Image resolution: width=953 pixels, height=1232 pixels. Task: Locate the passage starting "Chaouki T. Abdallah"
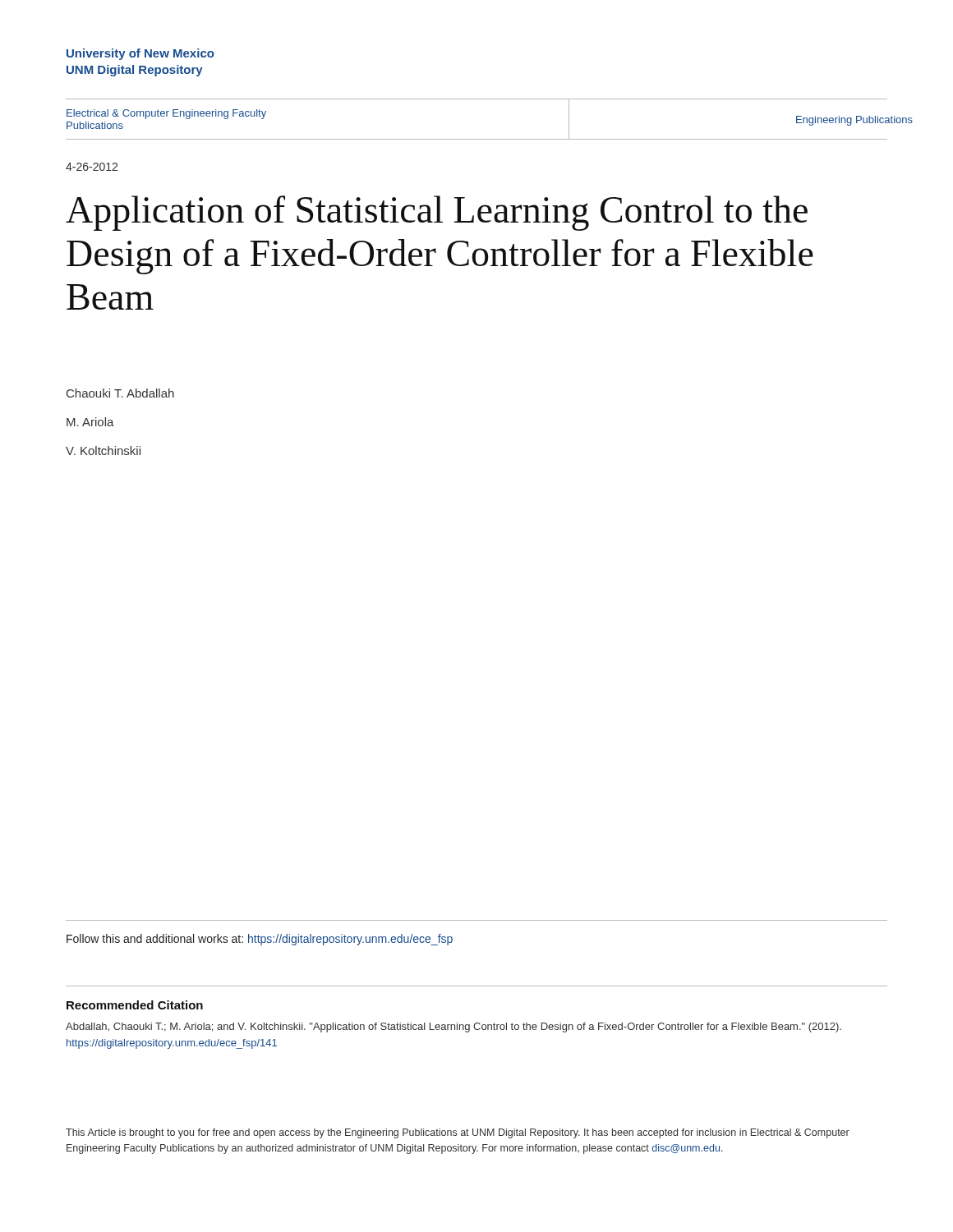point(120,393)
